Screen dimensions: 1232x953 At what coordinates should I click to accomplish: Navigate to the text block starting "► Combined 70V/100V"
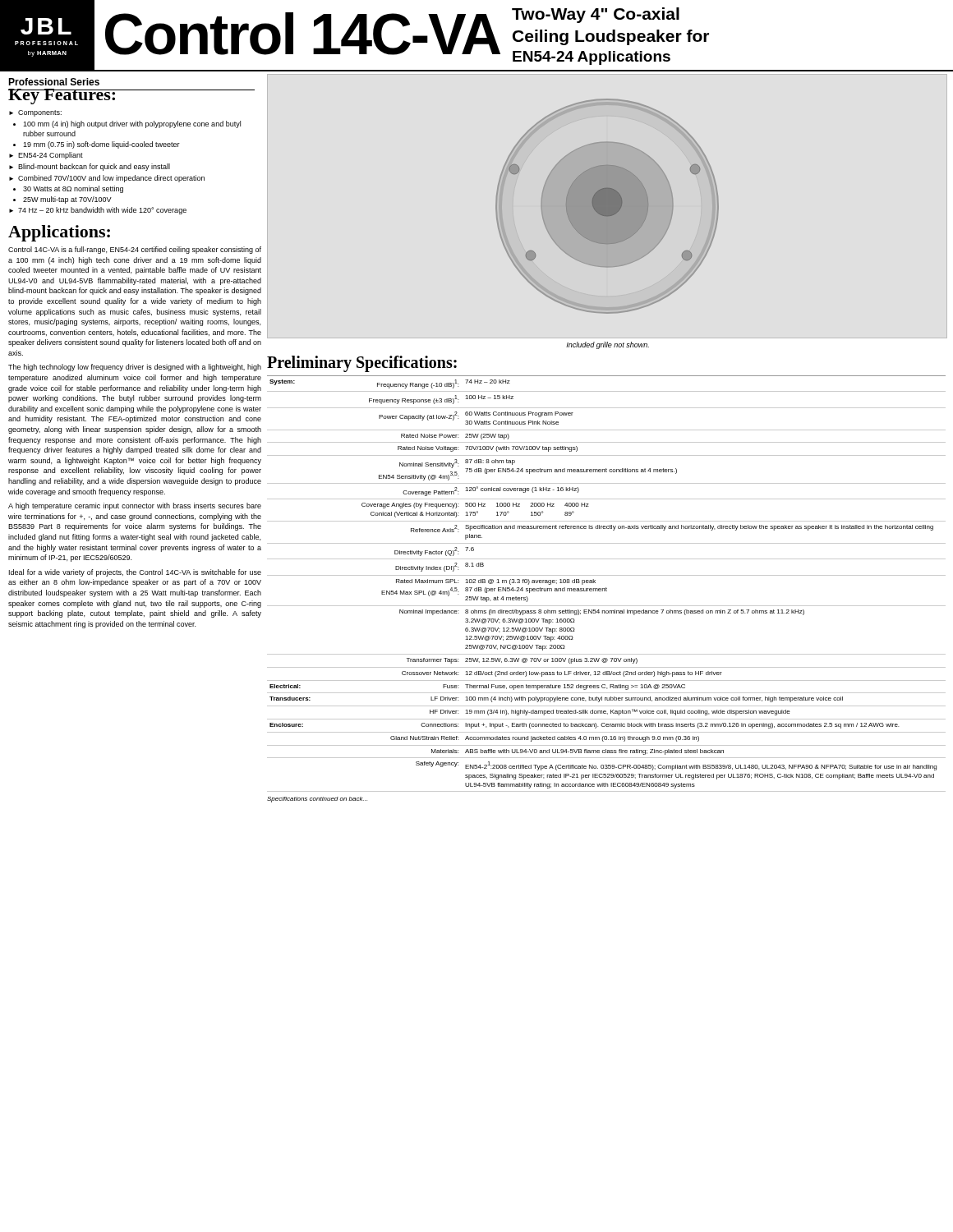135,189
